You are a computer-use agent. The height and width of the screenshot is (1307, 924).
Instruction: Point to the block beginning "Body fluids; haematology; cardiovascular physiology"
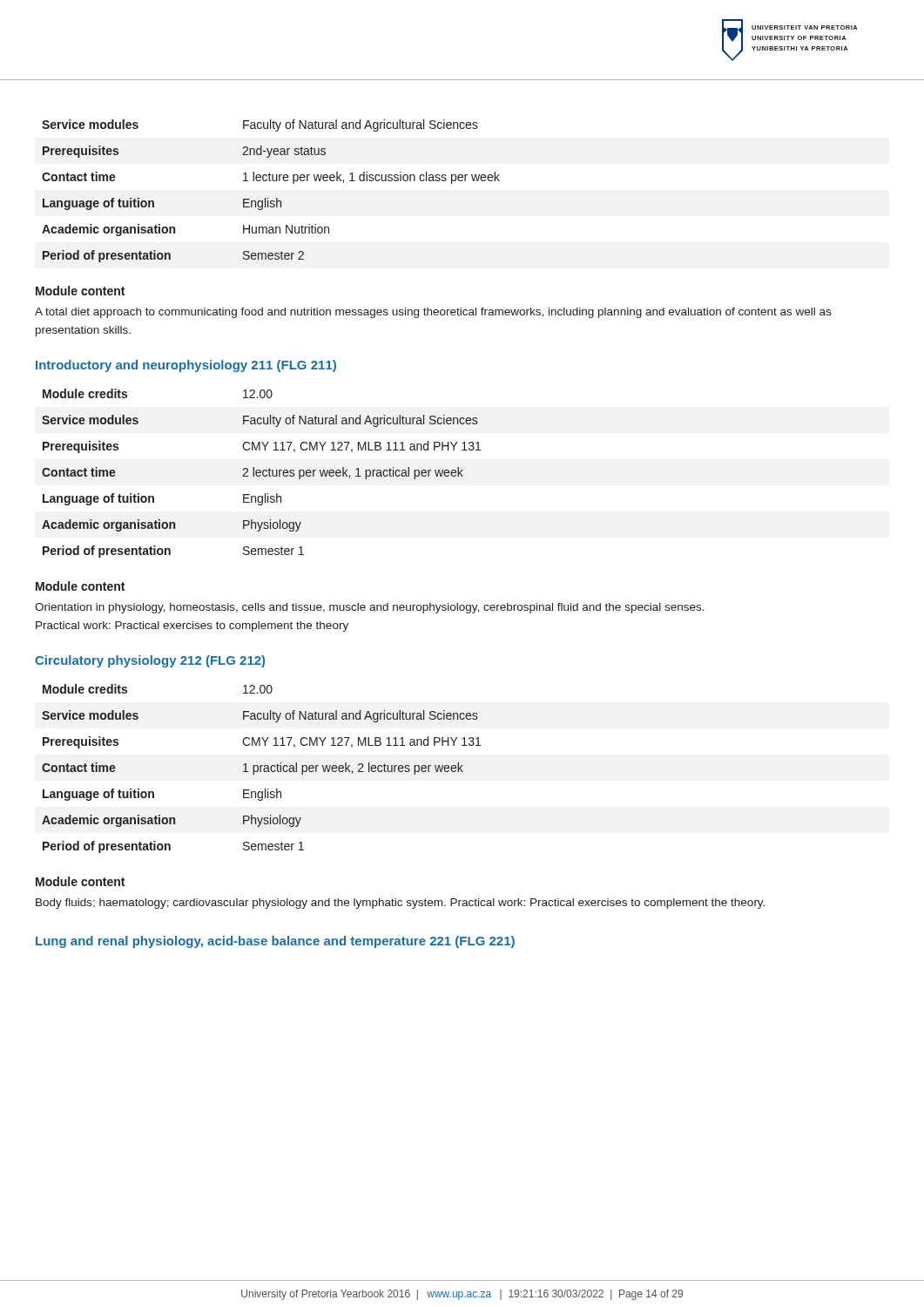(400, 902)
